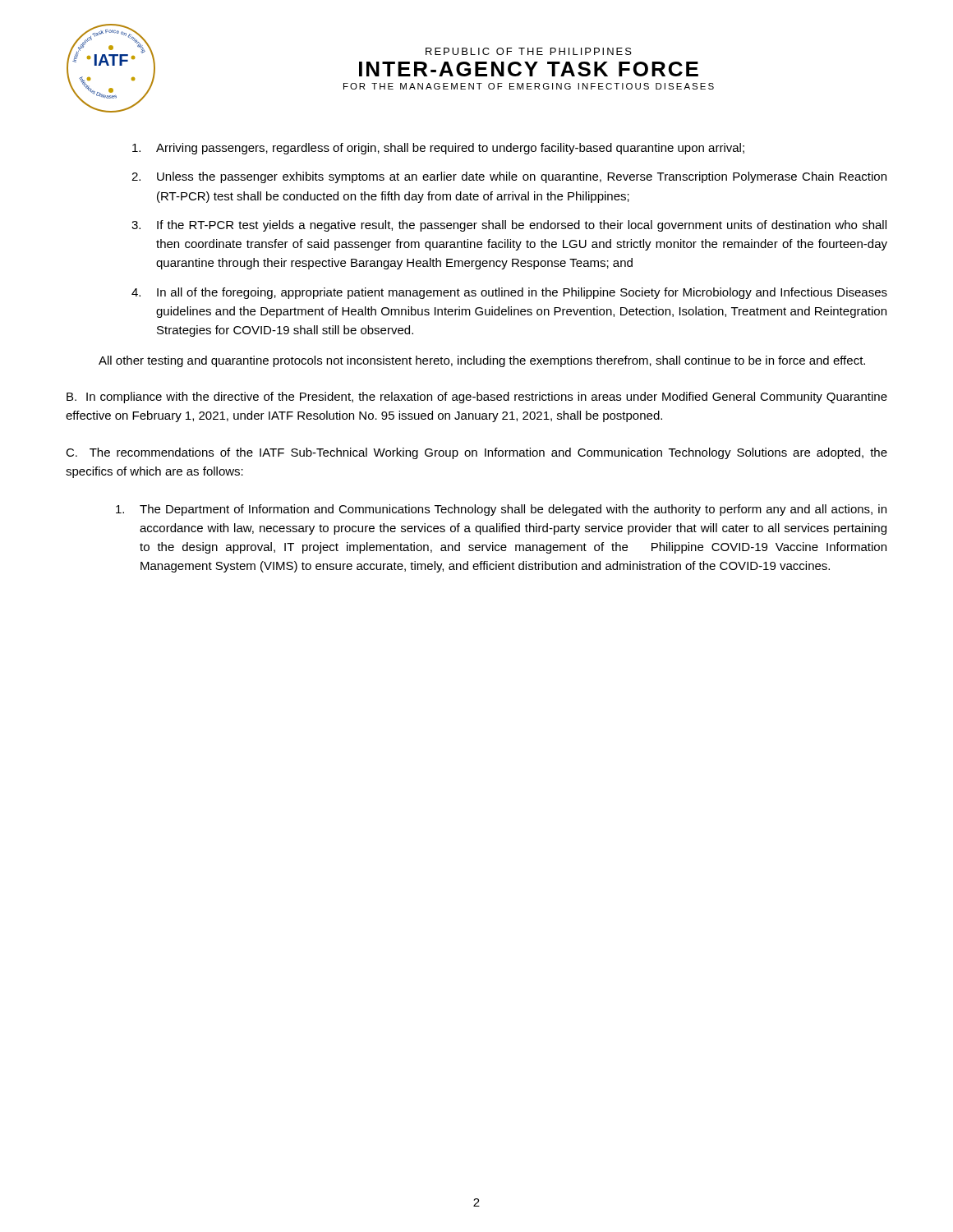Locate the list item that says "Arriving passengers, regardless"
This screenshot has height=1232, width=953.
pos(509,172)
